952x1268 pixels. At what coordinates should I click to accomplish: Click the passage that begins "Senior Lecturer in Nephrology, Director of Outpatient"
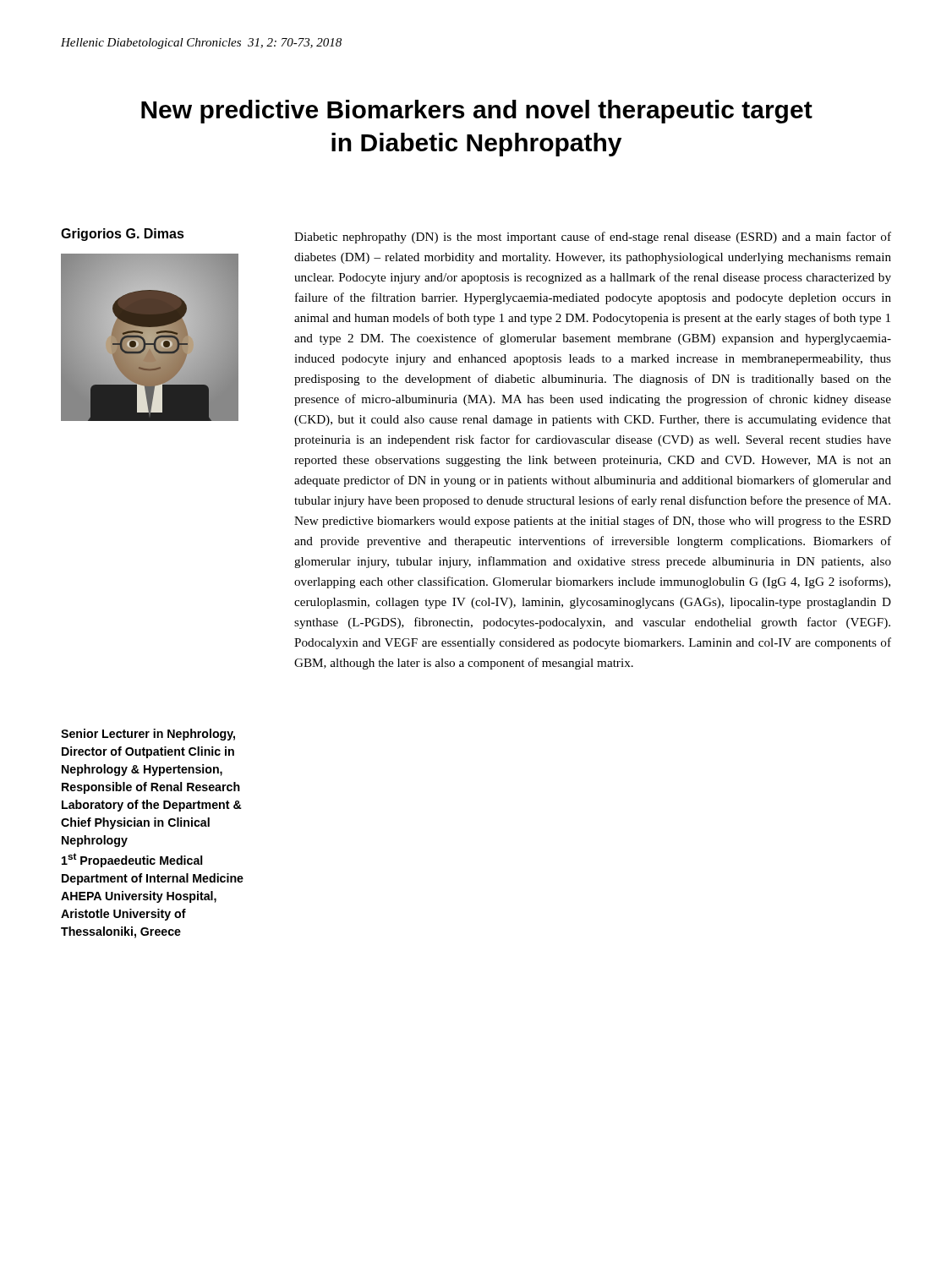[152, 833]
